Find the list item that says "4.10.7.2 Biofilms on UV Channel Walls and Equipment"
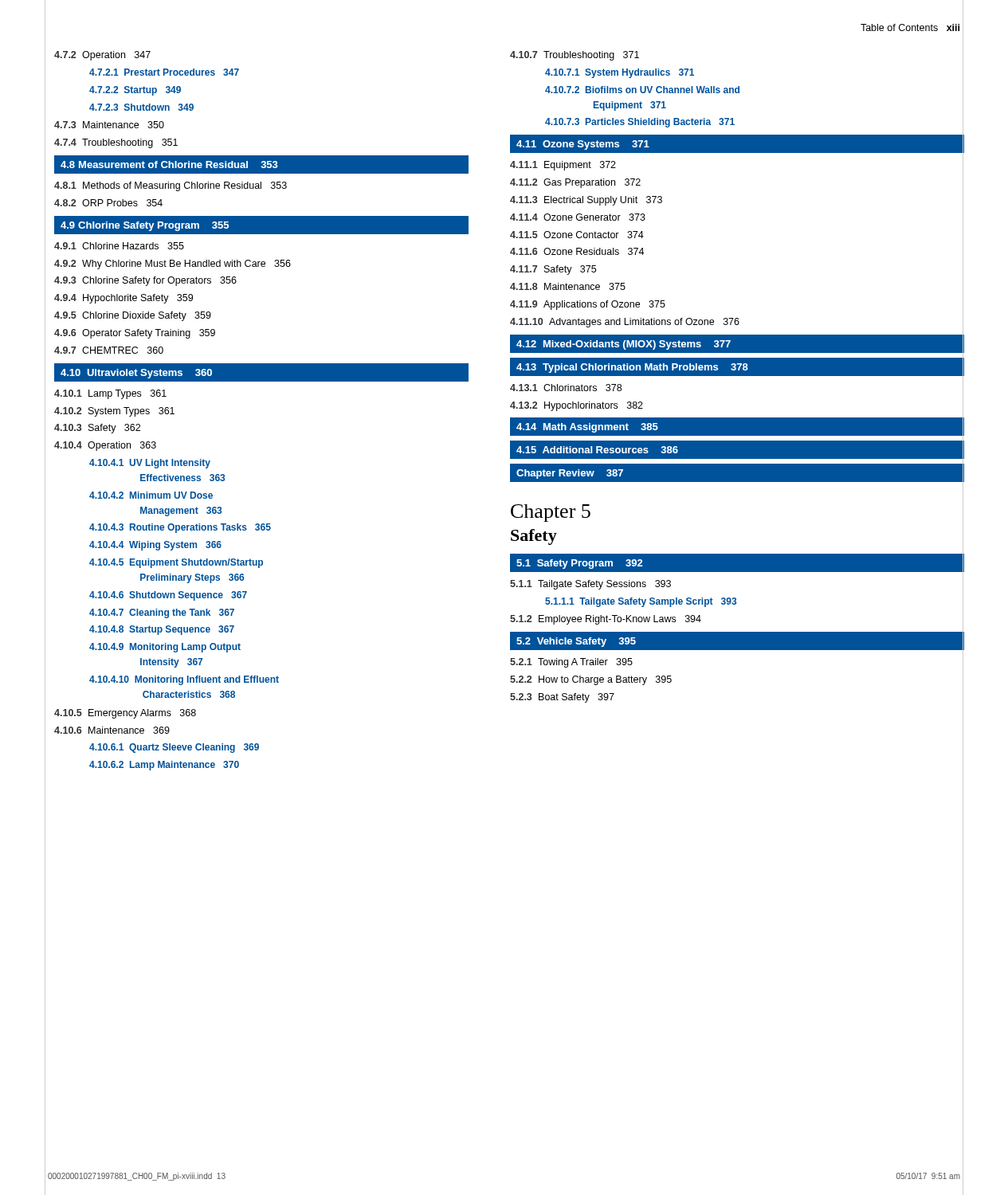The image size is (1008, 1195). 643,97
